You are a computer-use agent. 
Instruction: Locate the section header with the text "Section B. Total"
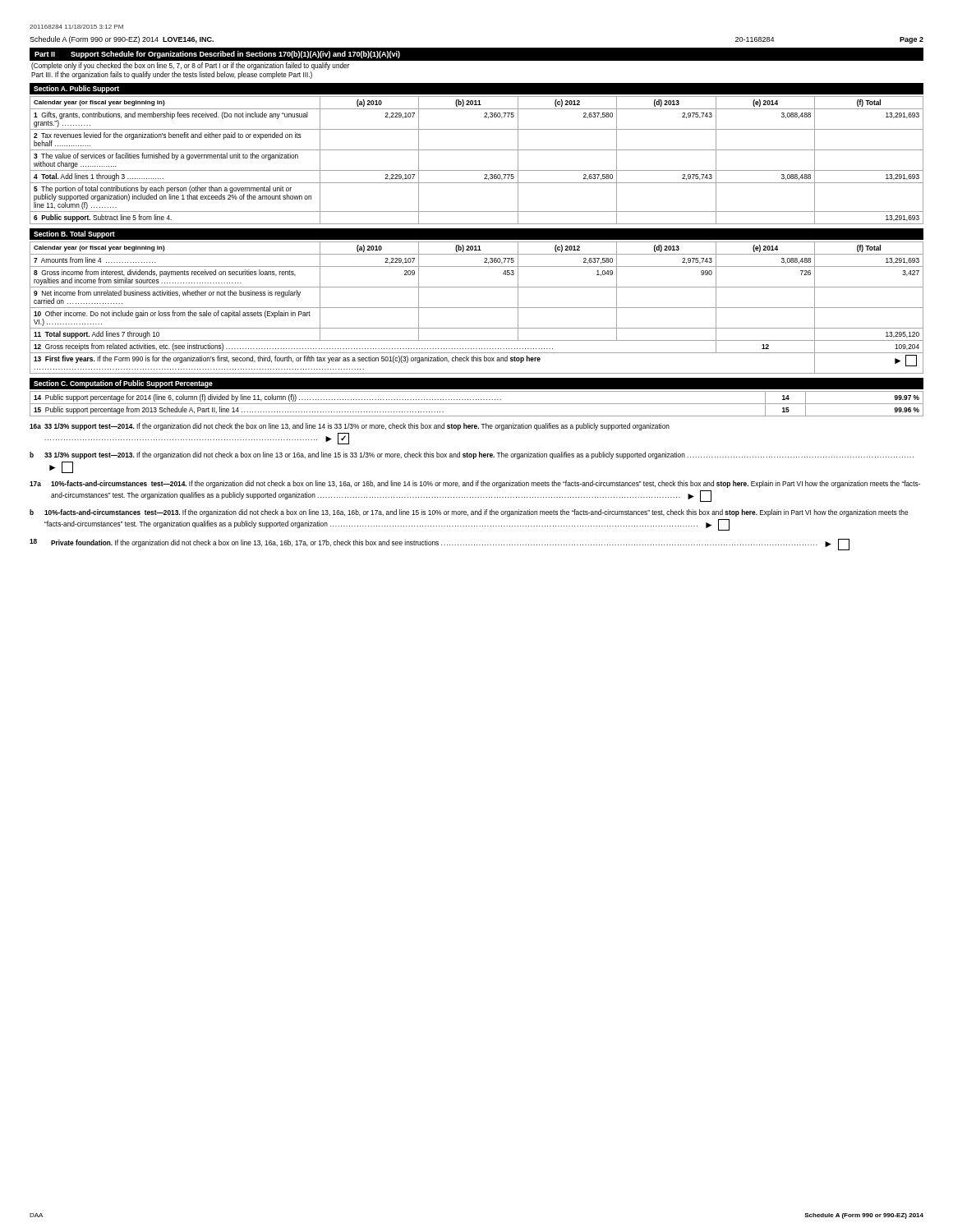(74, 234)
